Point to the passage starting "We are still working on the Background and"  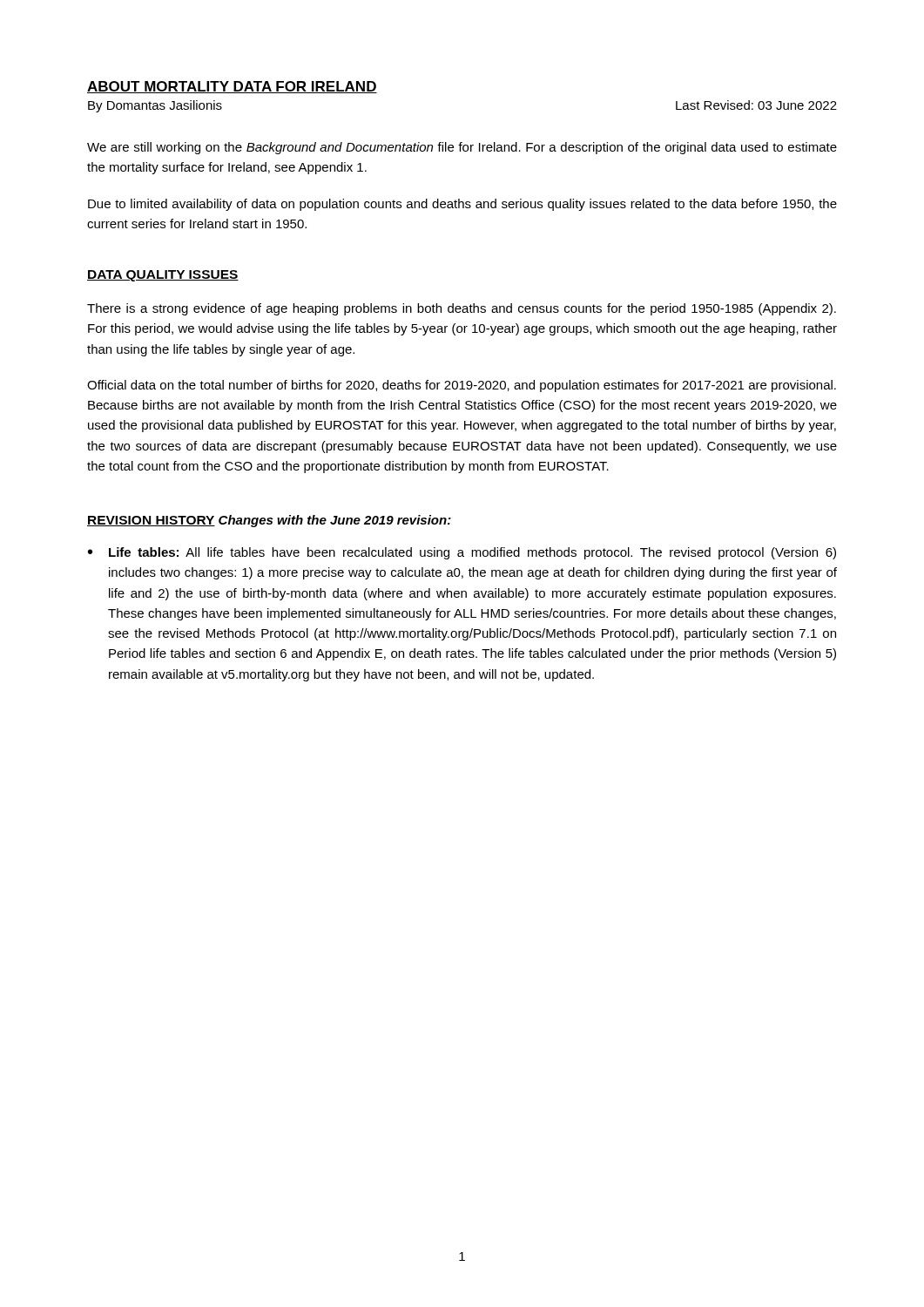click(x=462, y=157)
